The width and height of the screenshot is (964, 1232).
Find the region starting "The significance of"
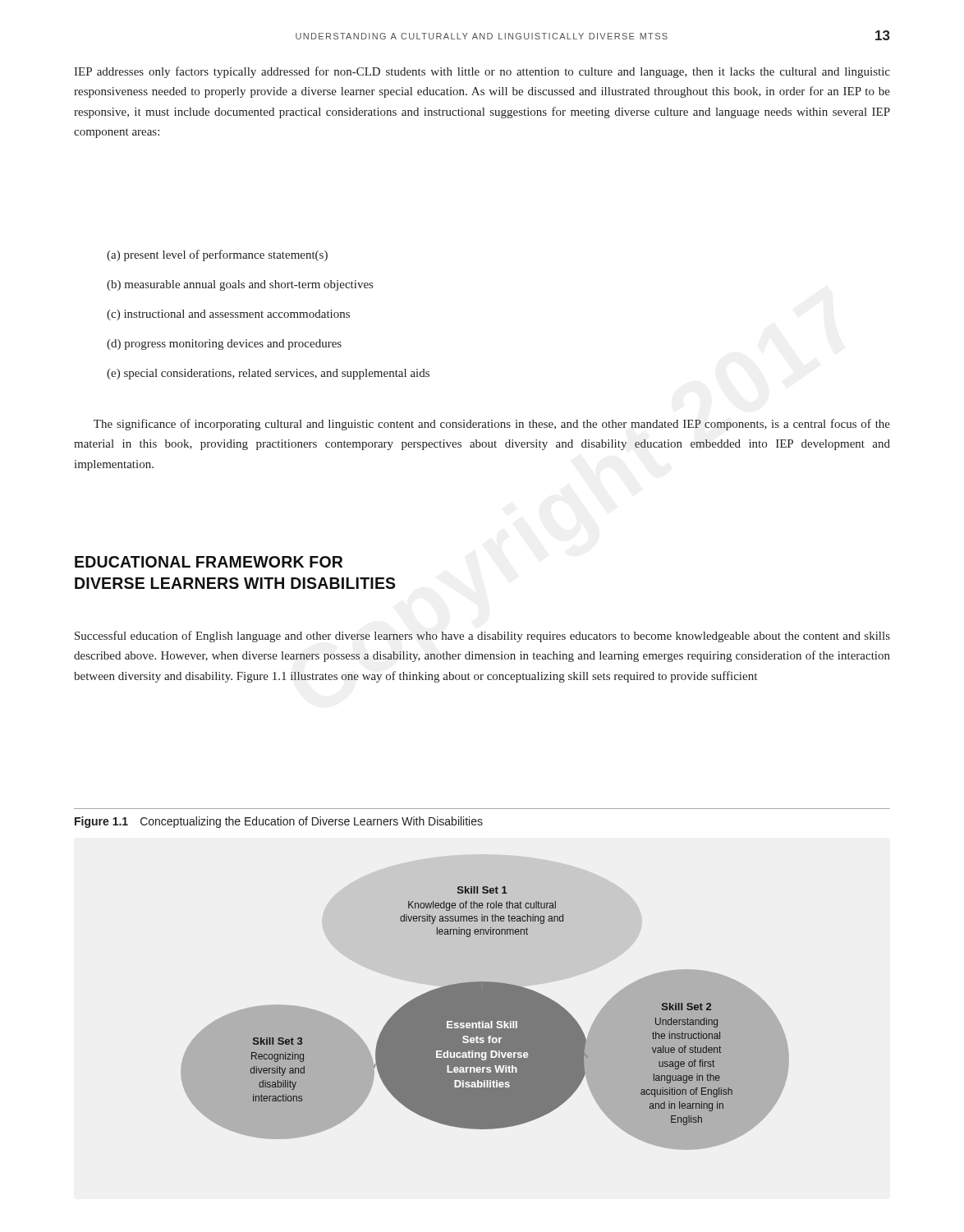(x=482, y=444)
